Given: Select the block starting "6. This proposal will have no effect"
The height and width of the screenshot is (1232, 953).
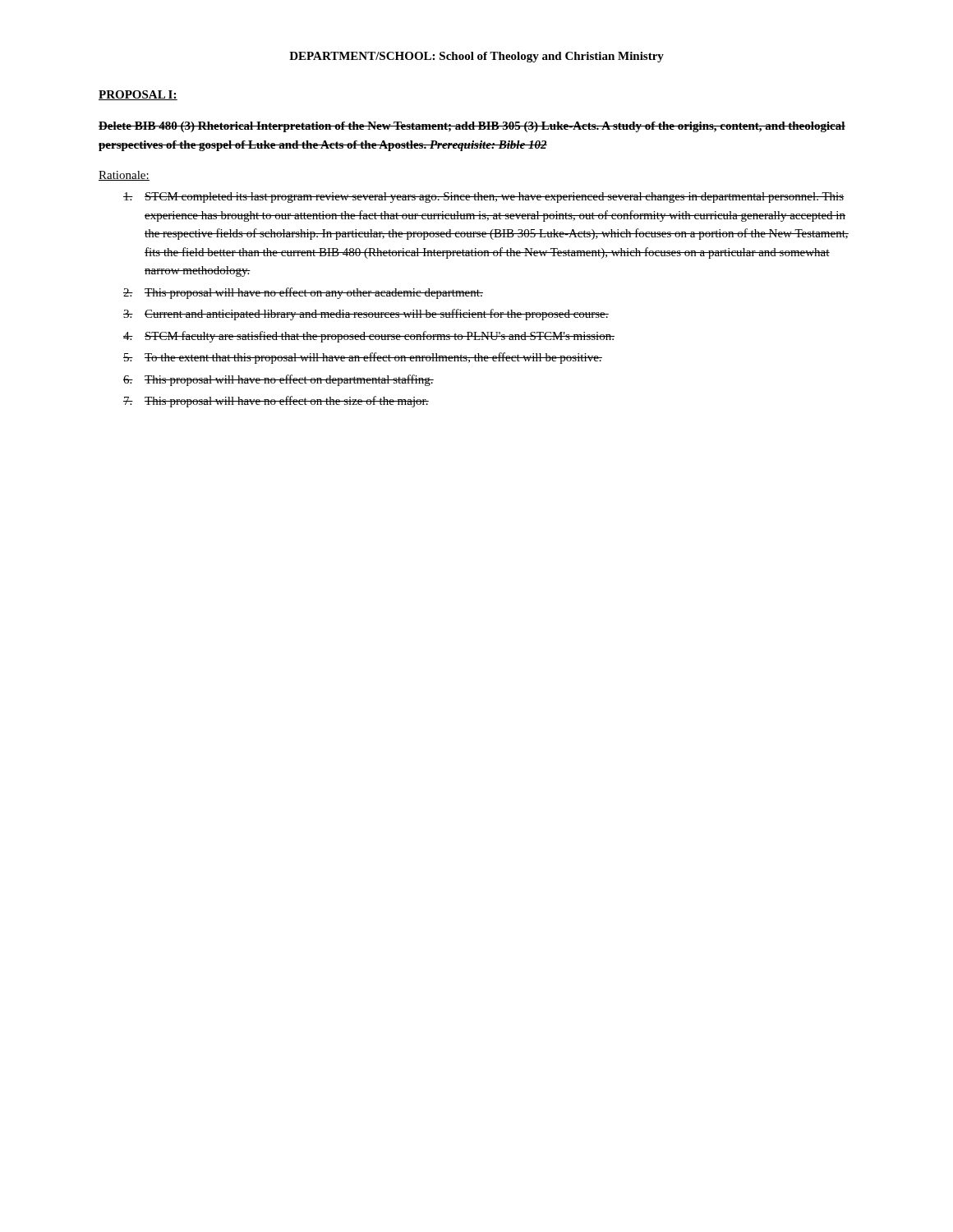Looking at the screenshot, I should click(279, 380).
